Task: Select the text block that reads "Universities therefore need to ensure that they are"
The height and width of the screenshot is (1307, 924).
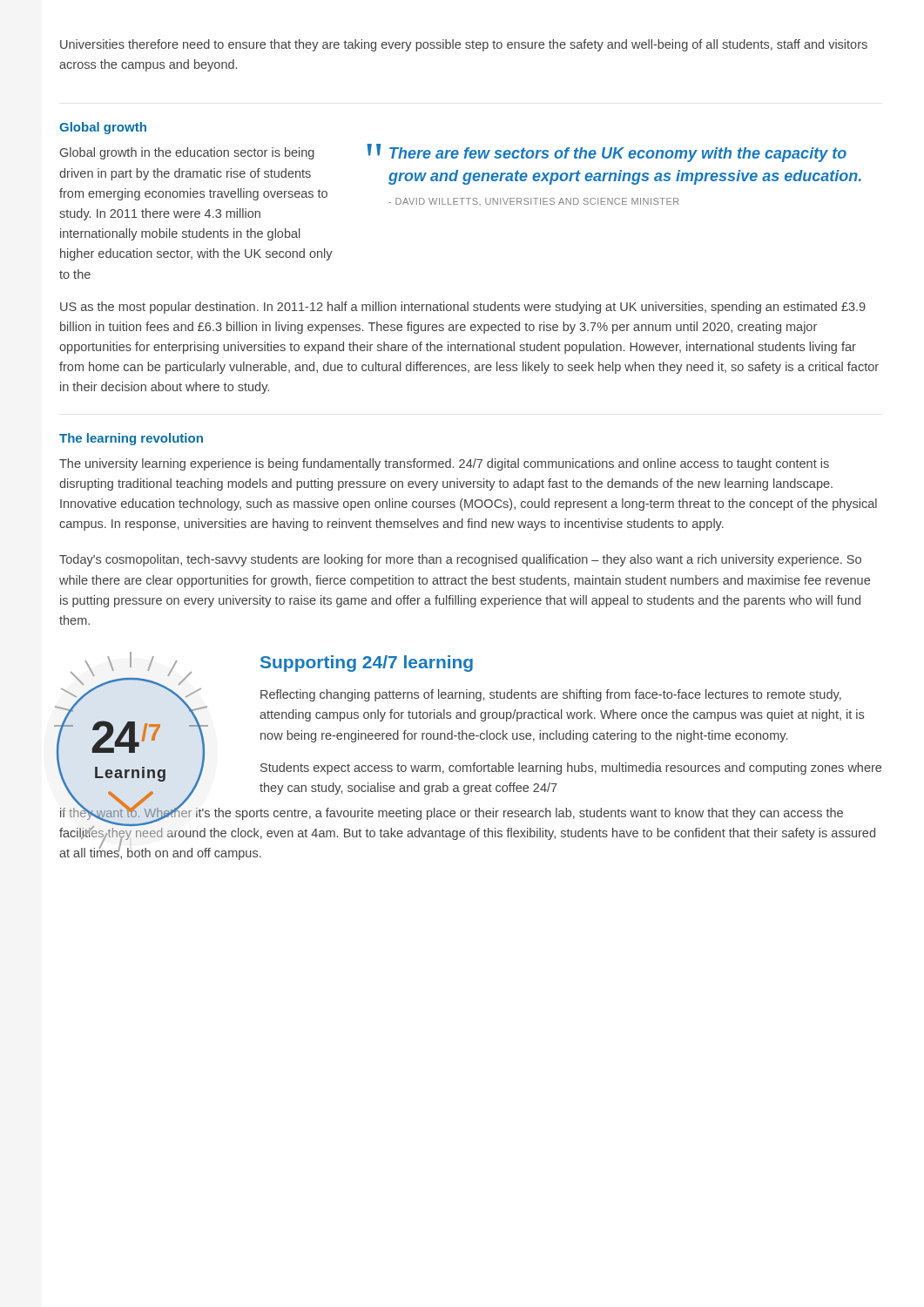Action: coord(463,55)
